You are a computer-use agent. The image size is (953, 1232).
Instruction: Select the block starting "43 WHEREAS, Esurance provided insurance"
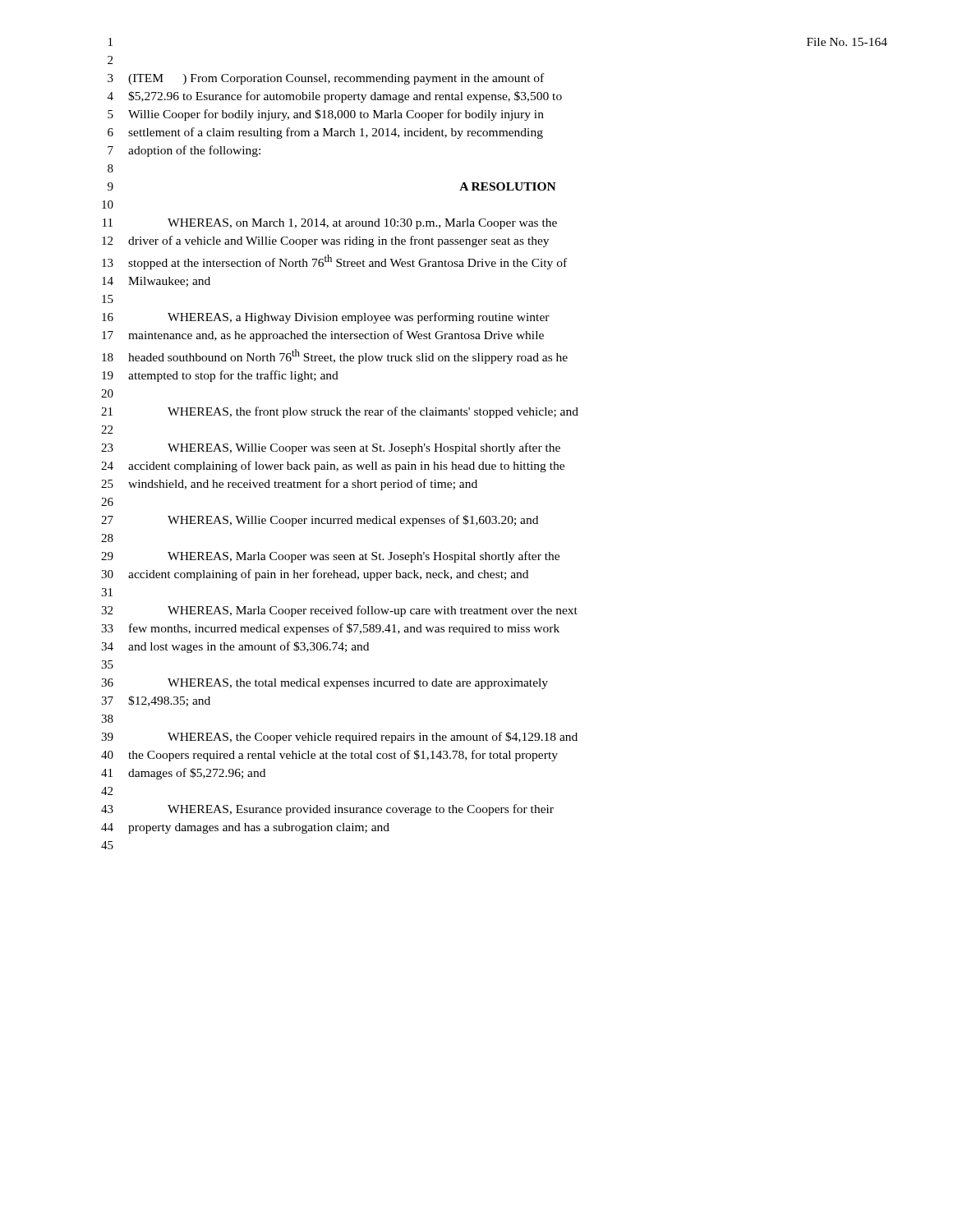(485, 818)
